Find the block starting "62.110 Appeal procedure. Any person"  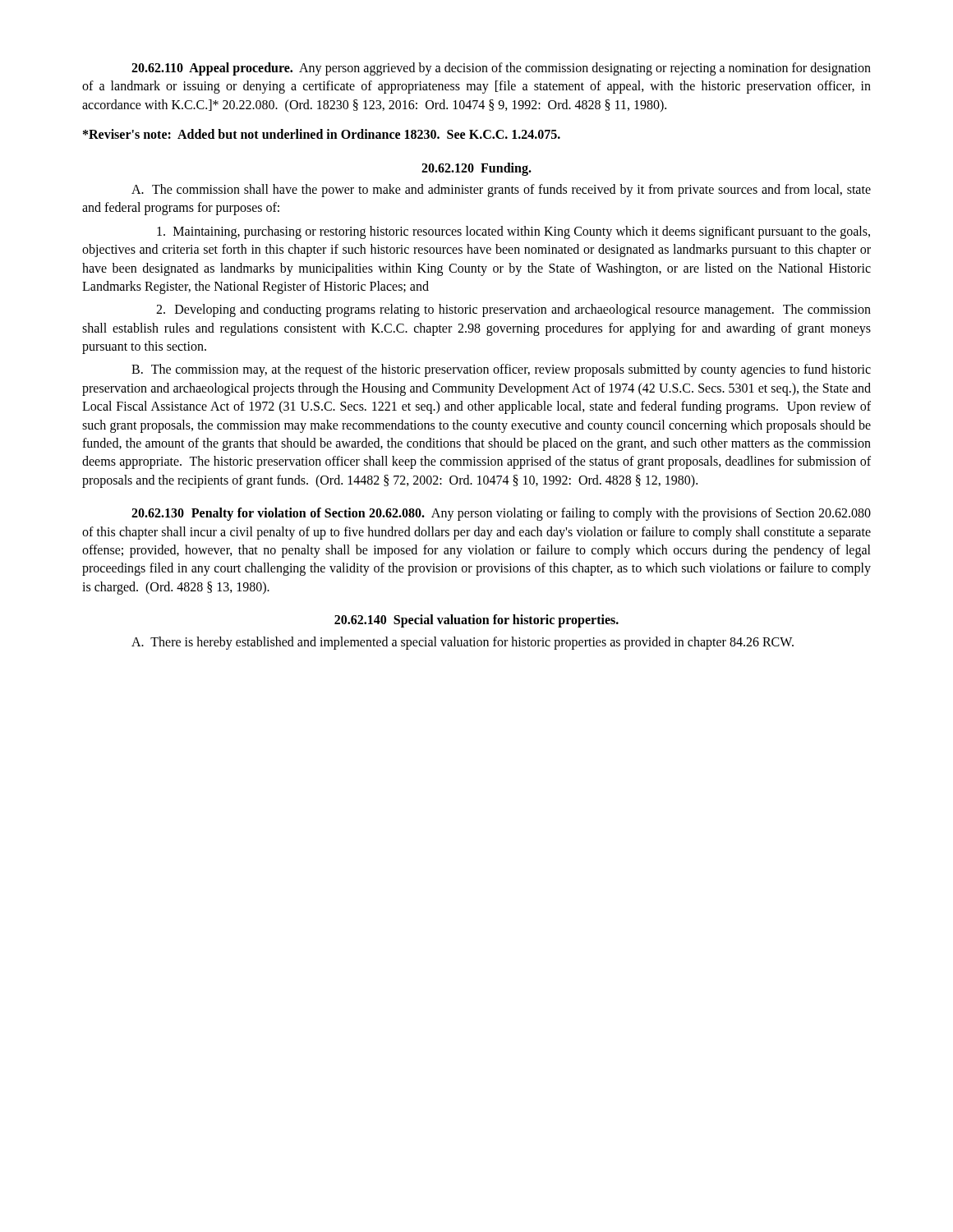coord(476,87)
